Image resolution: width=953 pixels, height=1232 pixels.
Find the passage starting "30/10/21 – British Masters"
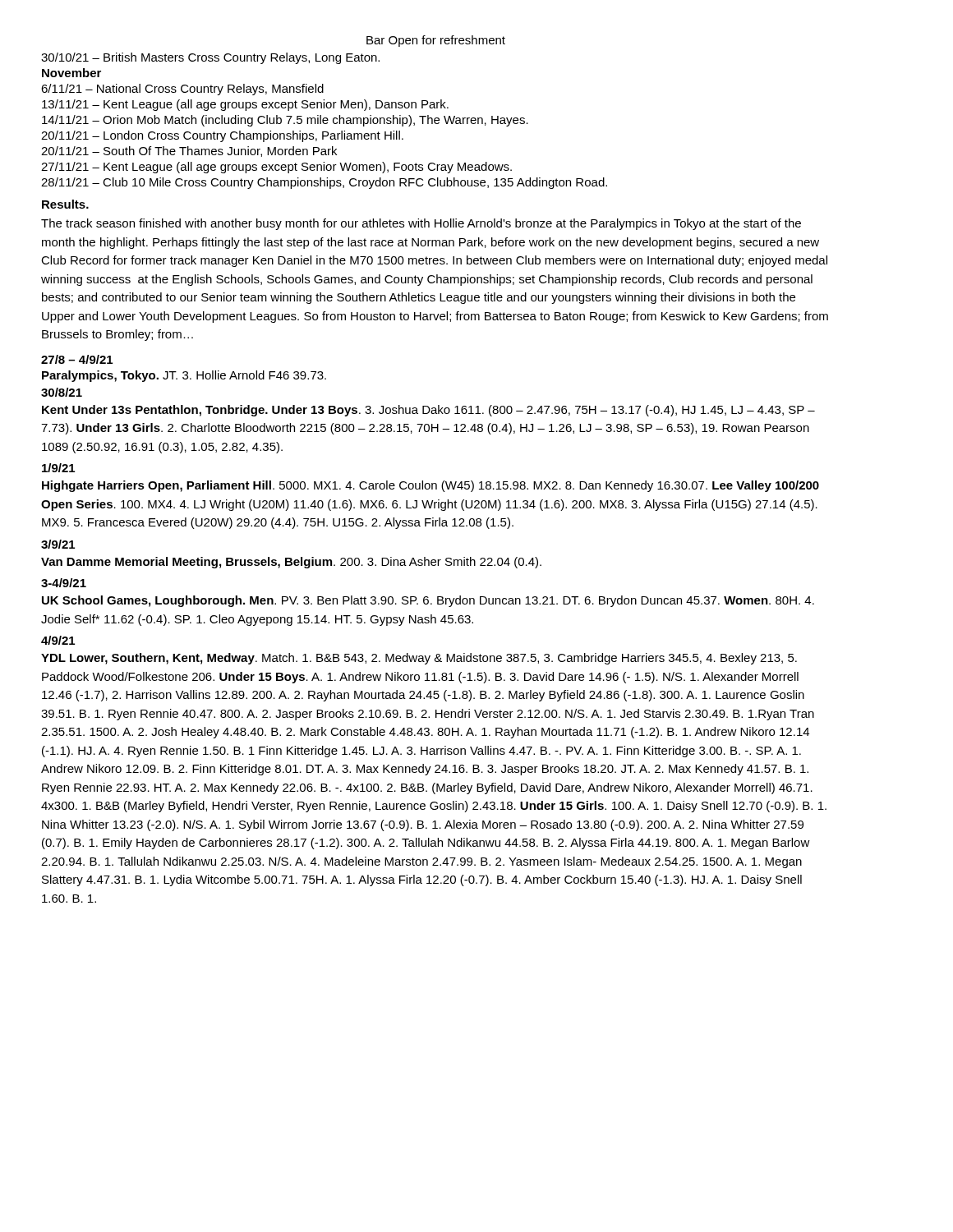click(211, 57)
